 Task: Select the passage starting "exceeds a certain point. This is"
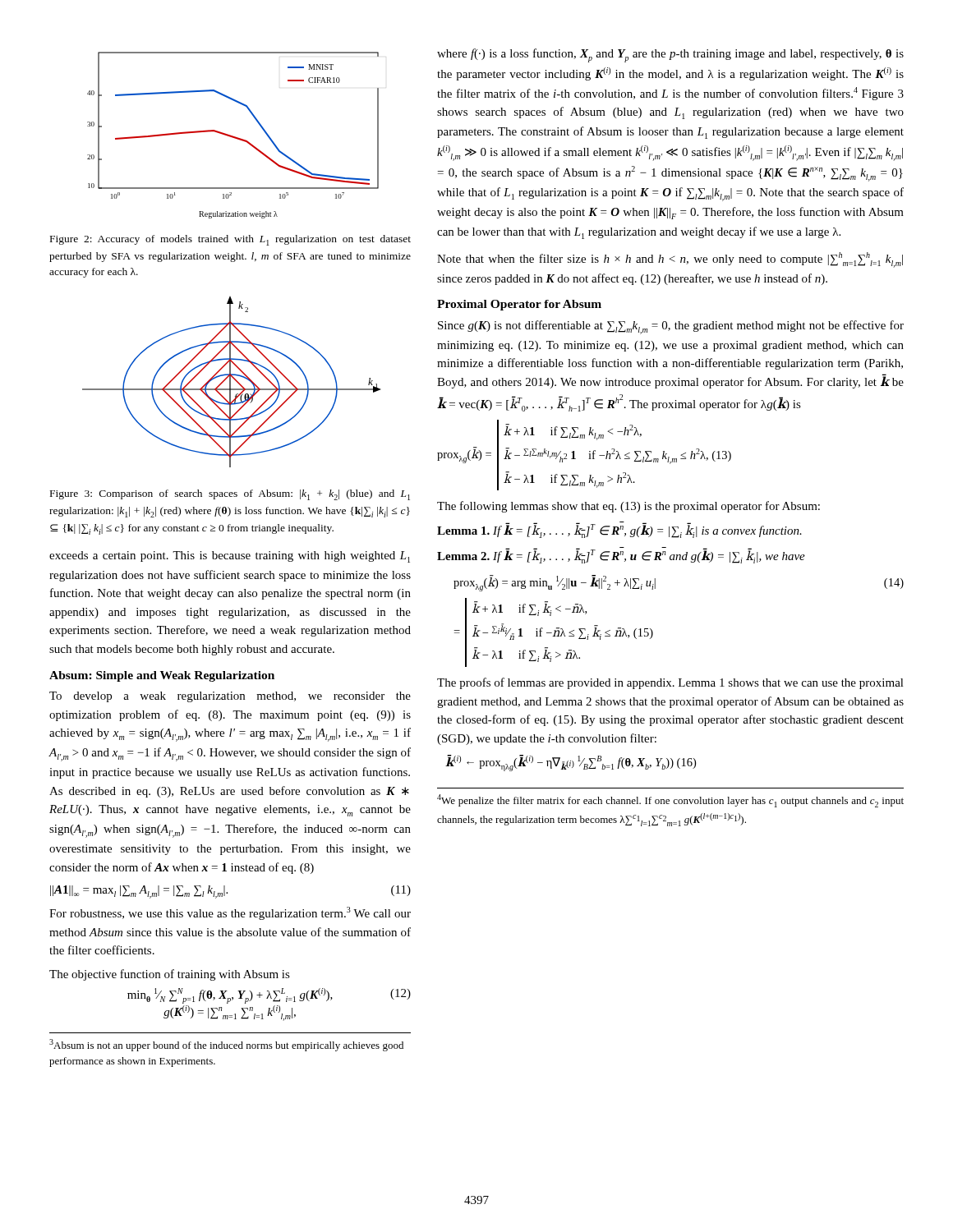[230, 602]
